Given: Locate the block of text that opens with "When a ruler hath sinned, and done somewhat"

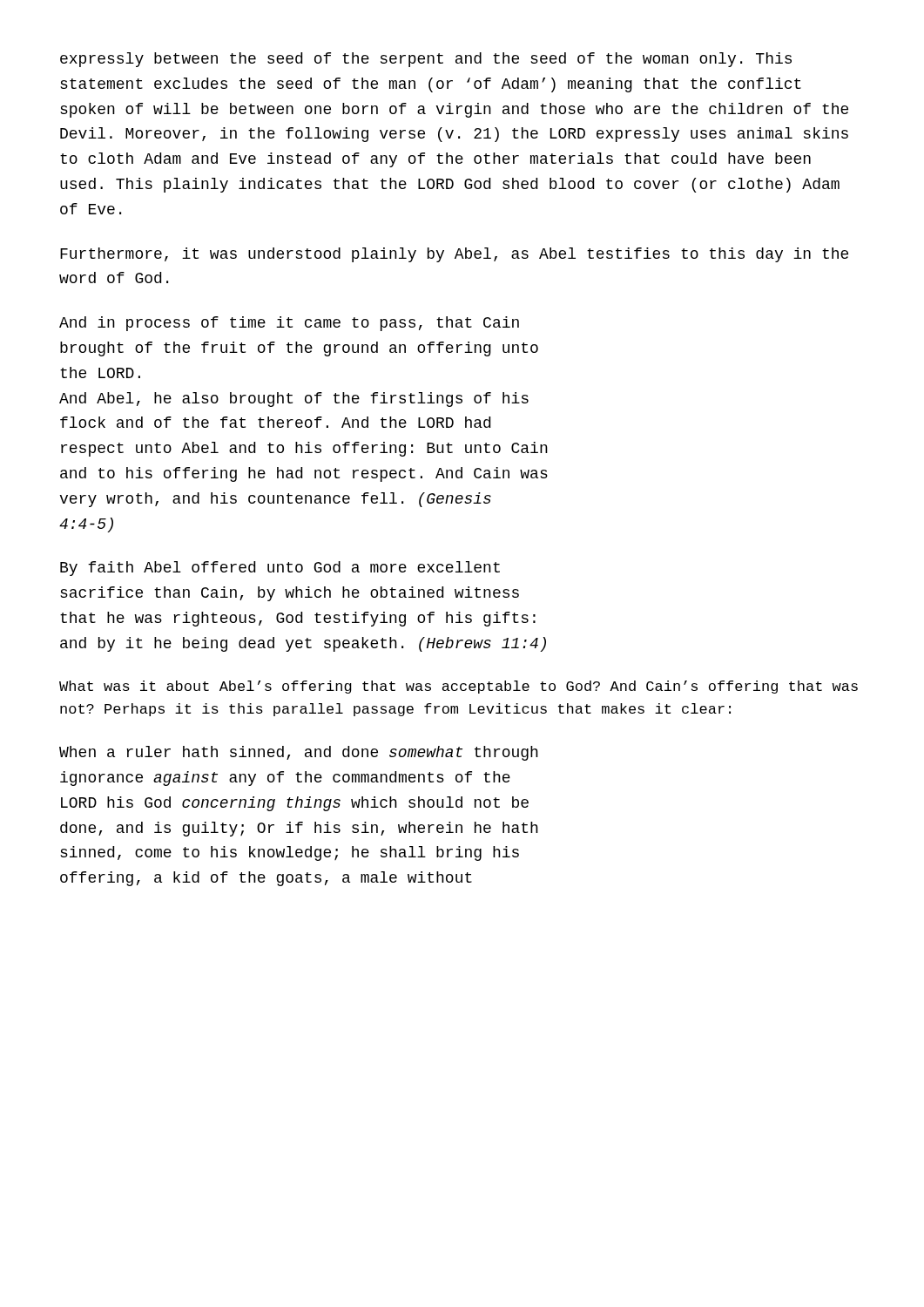Looking at the screenshot, I should [299, 816].
